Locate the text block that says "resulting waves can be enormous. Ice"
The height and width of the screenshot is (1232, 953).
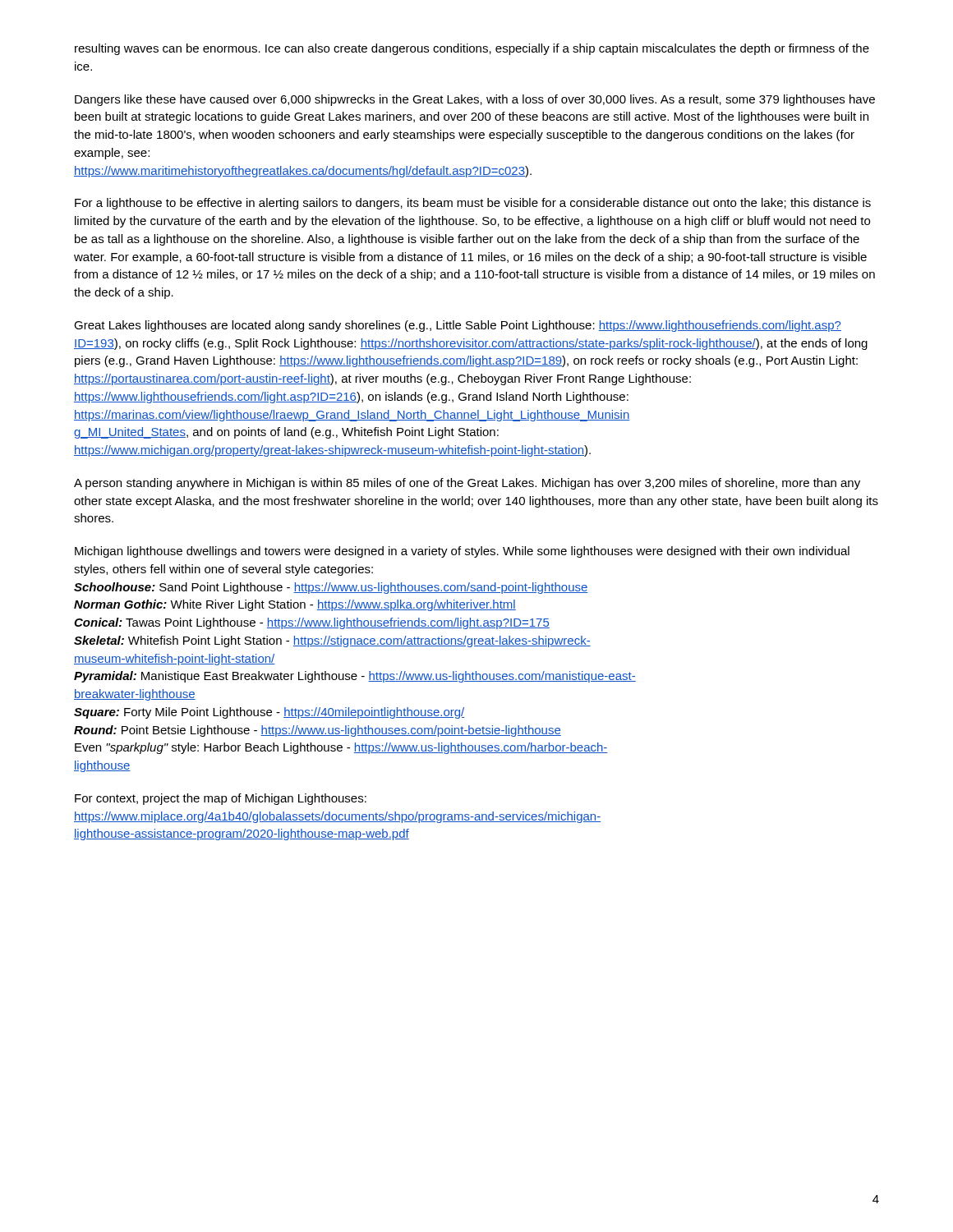[x=472, y=57]
